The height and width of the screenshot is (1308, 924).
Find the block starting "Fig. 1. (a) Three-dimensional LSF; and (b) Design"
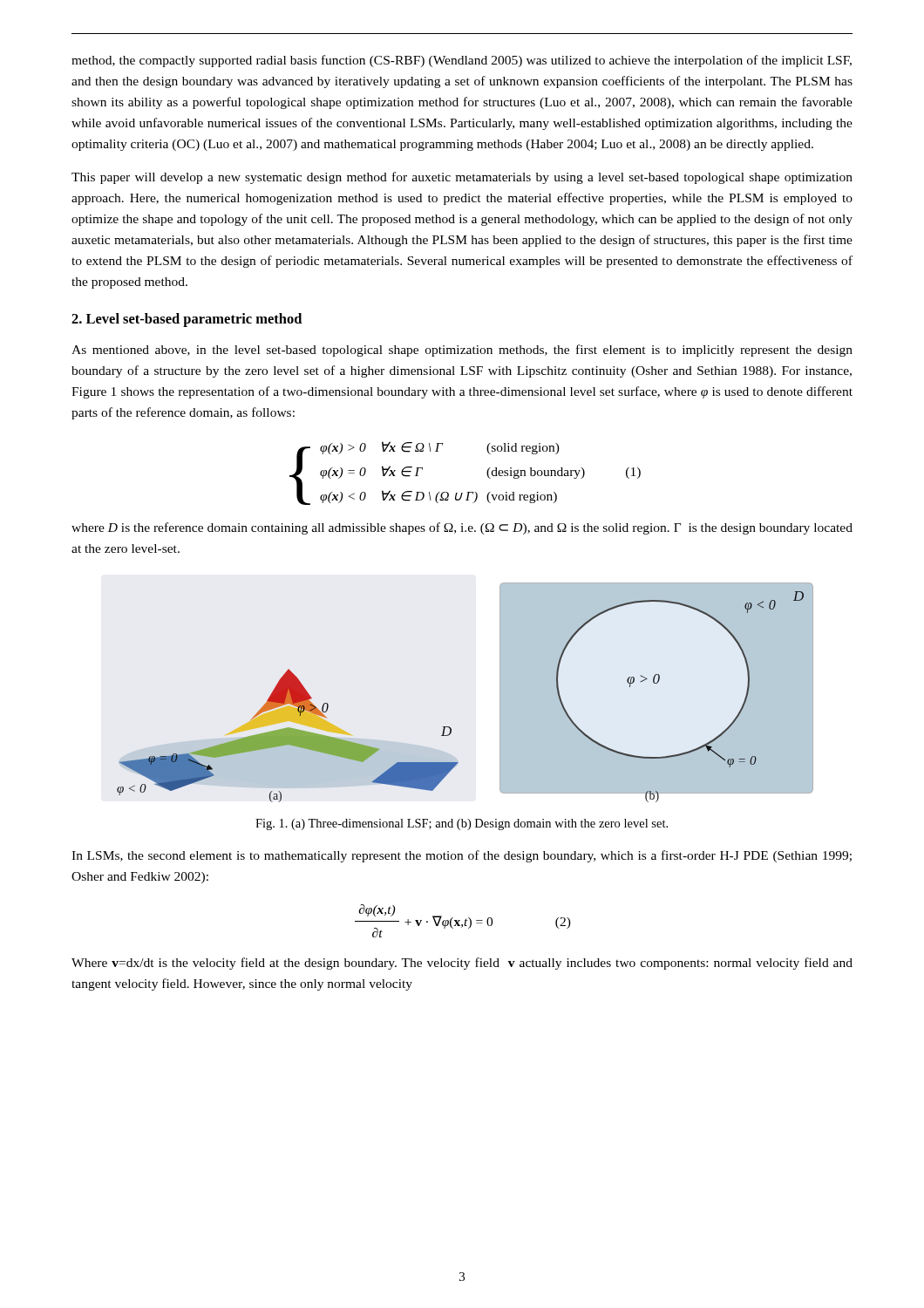(x=462, y=823)
